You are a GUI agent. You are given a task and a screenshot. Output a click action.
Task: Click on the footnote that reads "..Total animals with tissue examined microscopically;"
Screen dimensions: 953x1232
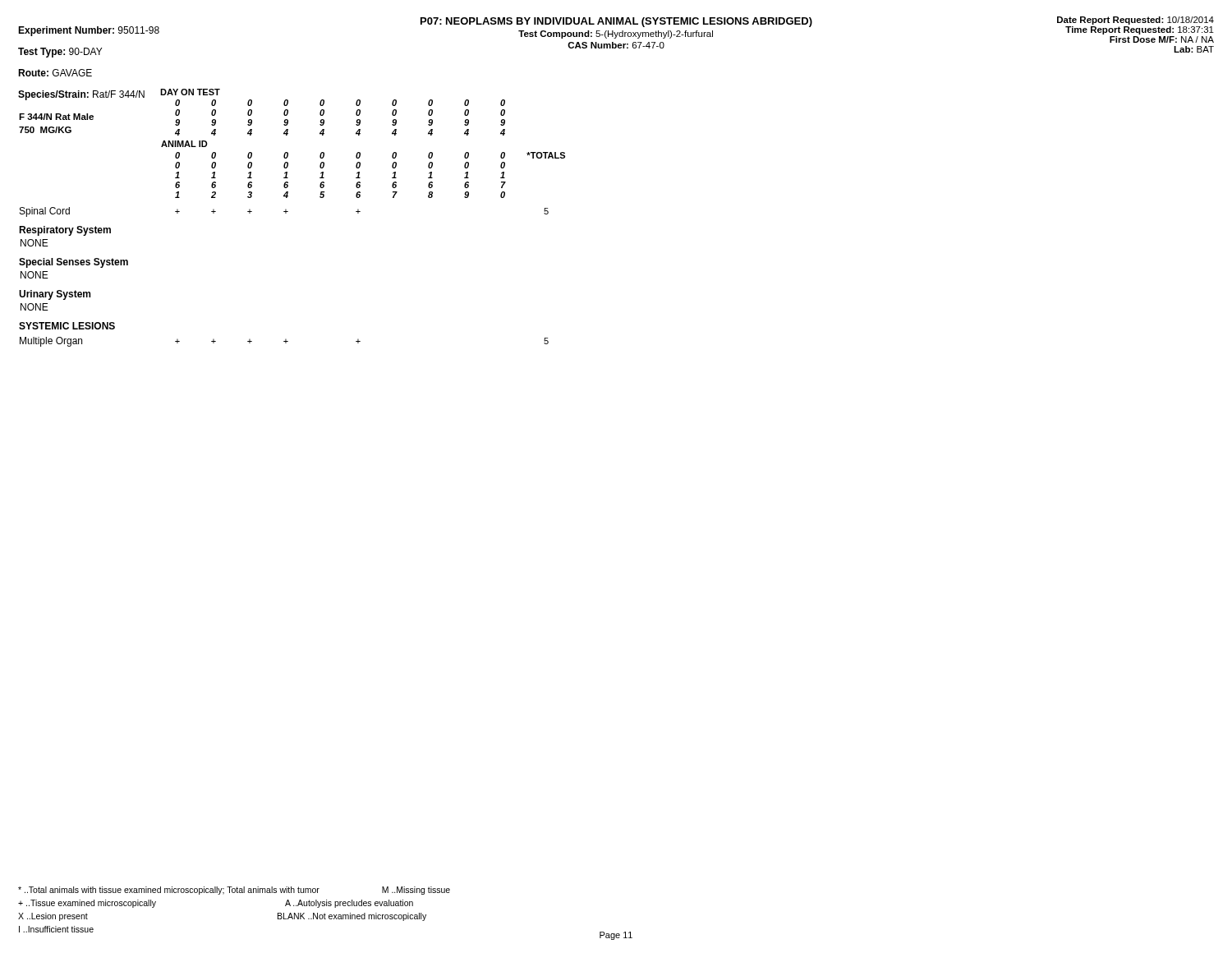tap(234, 890)
